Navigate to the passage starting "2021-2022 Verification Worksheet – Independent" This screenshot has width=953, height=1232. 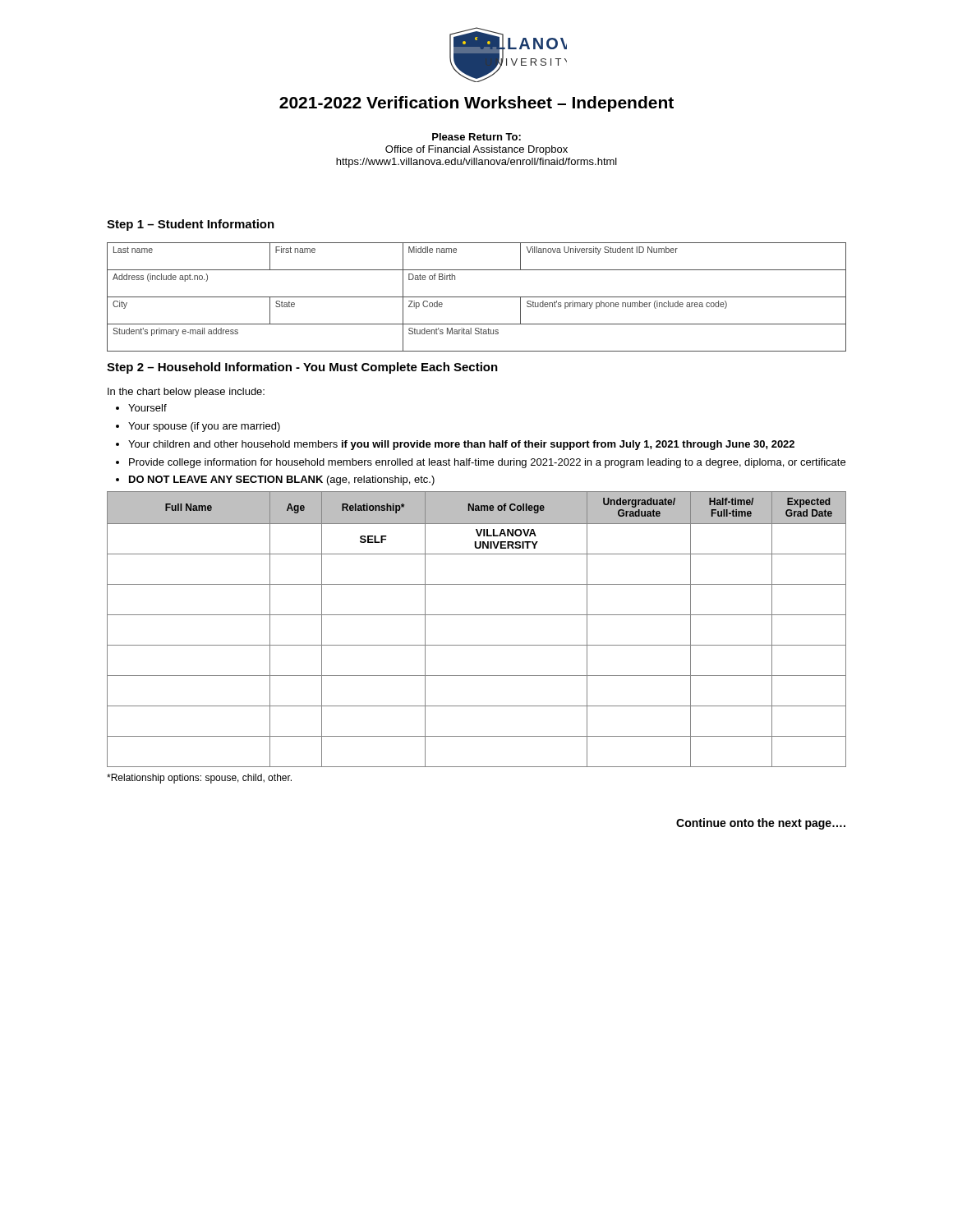tap(476, 102)
